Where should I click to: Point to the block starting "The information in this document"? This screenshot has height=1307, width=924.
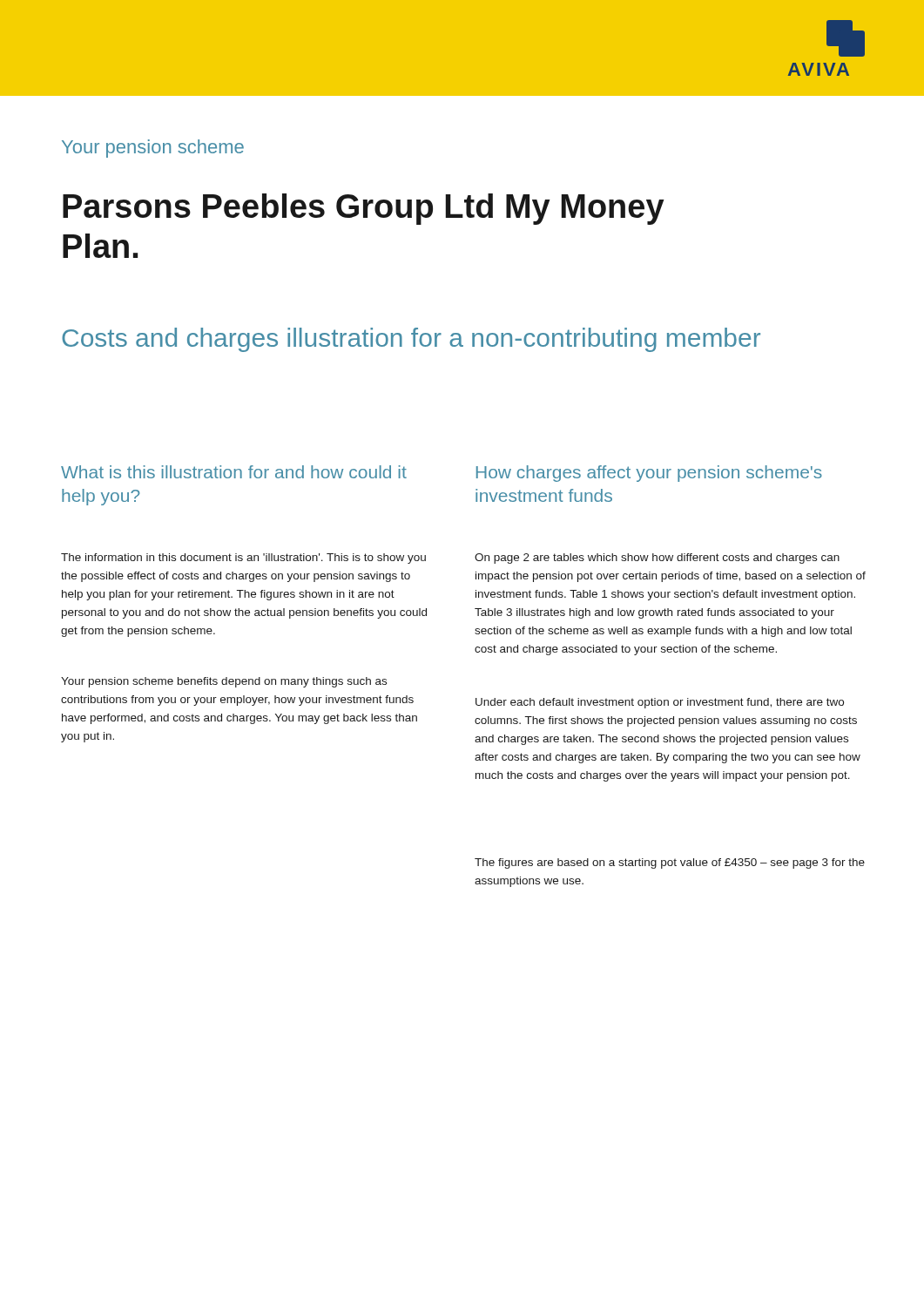pos(244,594)
